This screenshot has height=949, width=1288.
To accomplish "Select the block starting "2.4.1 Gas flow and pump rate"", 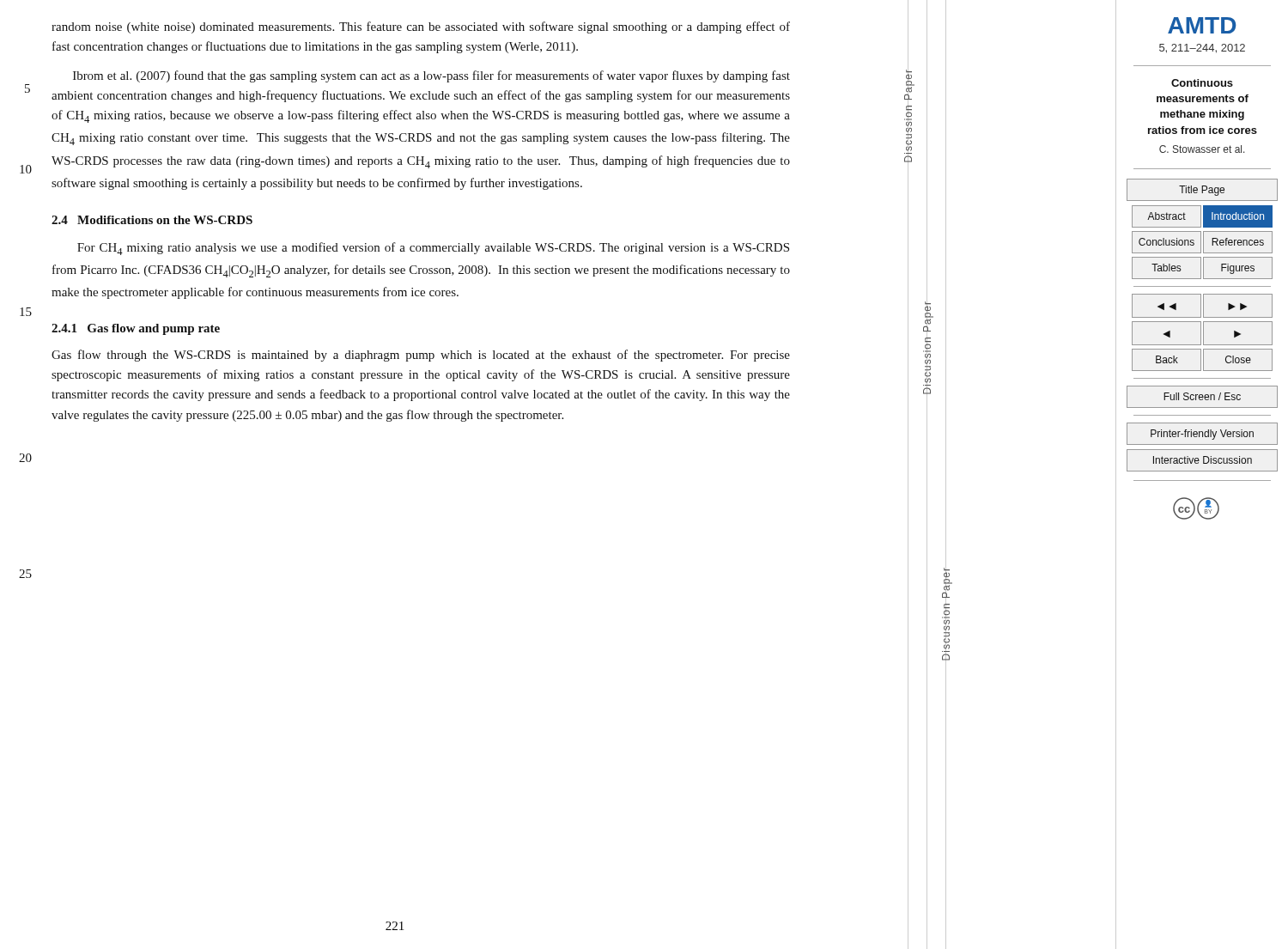I will click(x=136, y=328).
